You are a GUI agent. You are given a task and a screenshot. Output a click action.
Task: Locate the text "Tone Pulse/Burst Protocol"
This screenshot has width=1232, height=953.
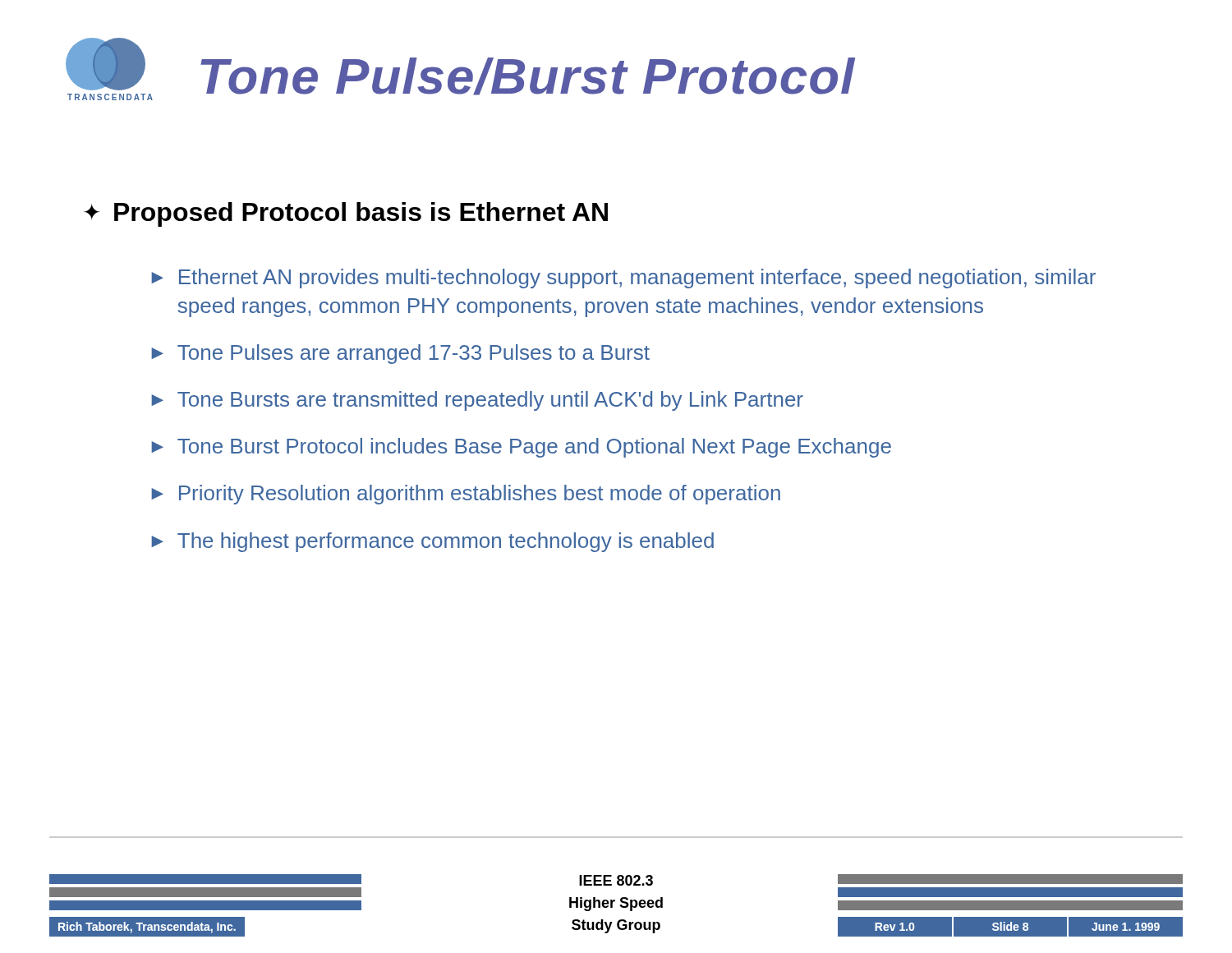[526, 76]
